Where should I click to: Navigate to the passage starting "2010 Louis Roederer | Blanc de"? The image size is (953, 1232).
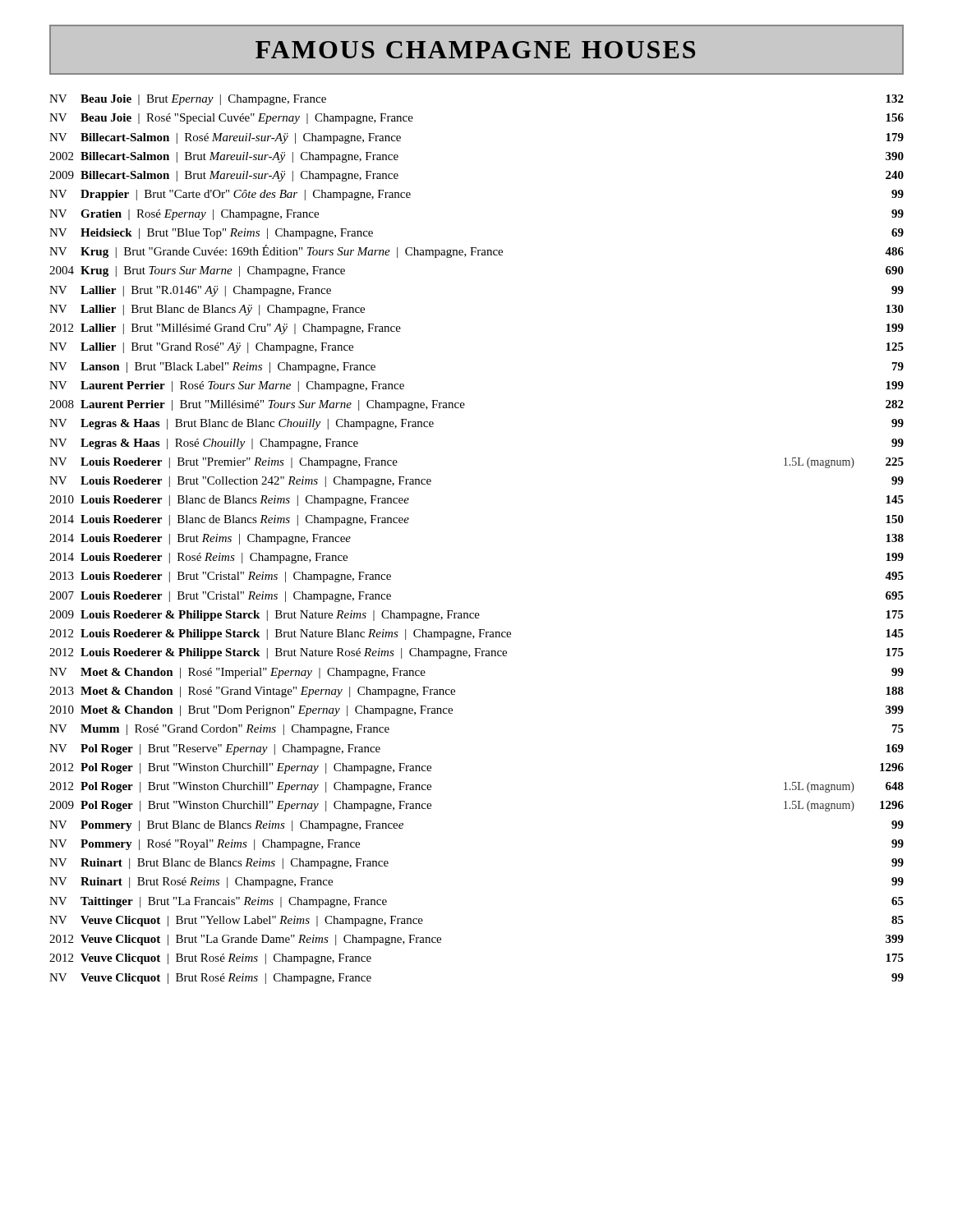point(235,501)
